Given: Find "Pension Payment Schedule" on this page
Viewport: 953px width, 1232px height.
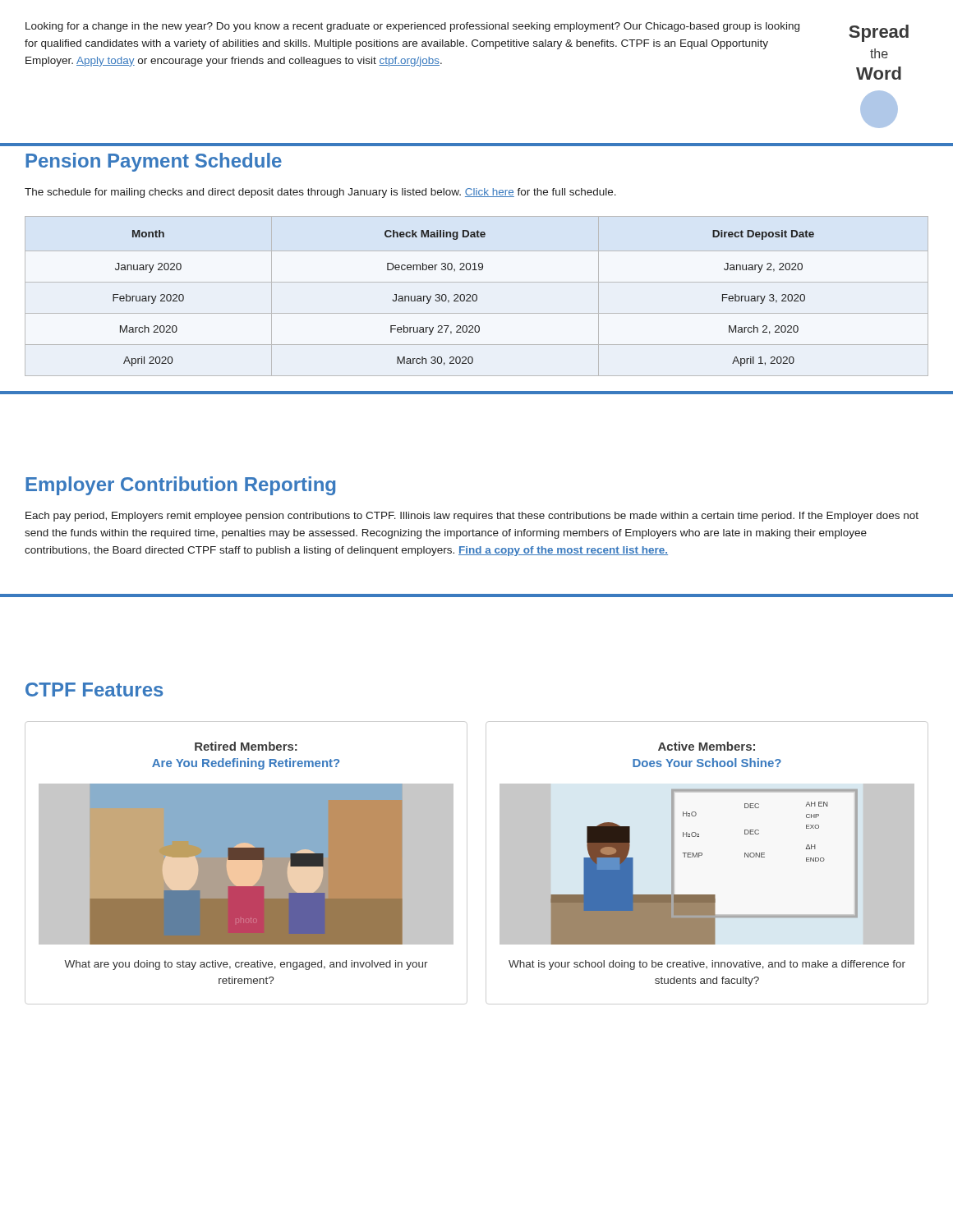Looking at the screenshot, I should click(x=153, y=161).
